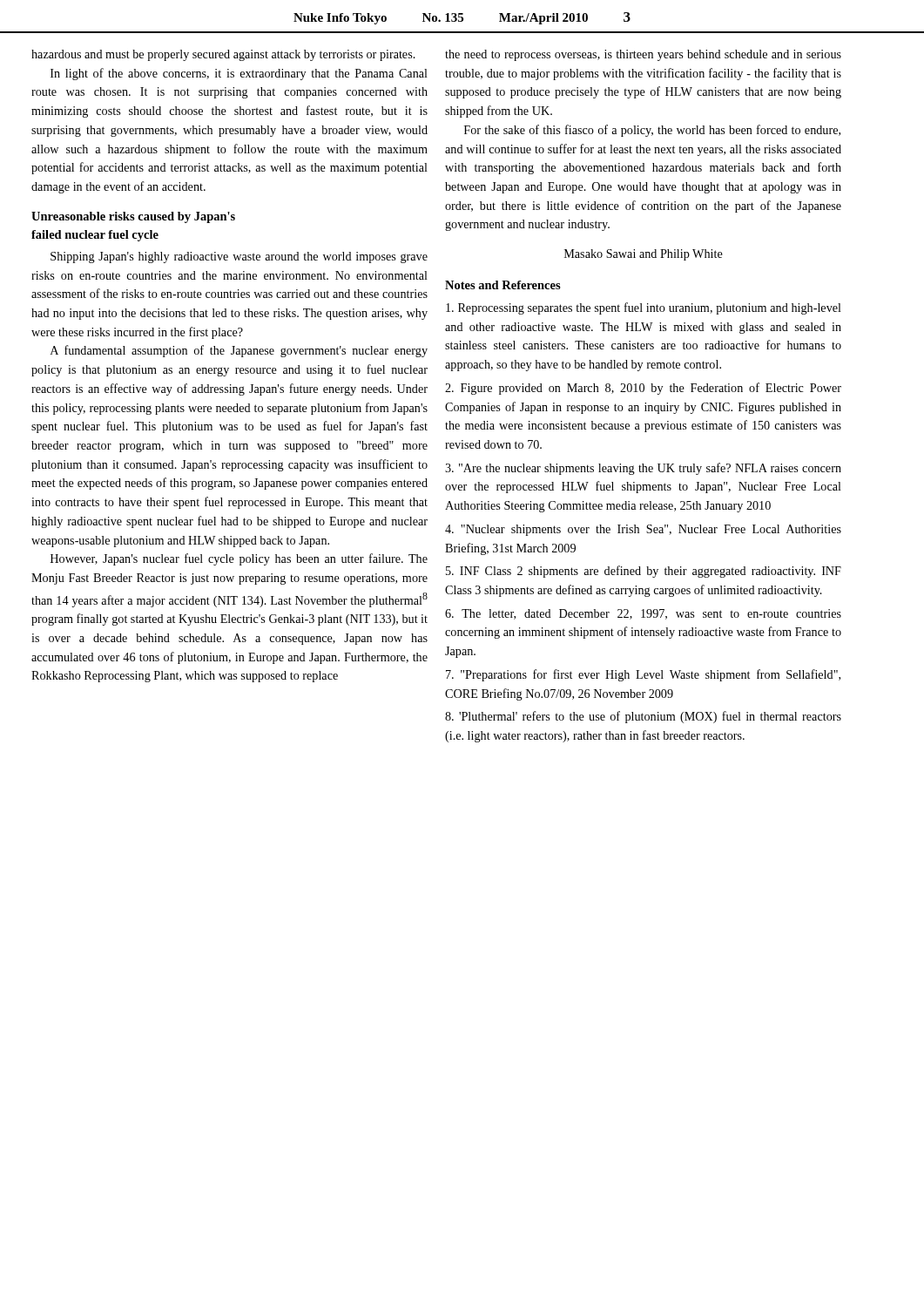Locate the region starting "6. The letter, dated December 22, 1997, was"
924x1307 pixels.
(643, 632)
